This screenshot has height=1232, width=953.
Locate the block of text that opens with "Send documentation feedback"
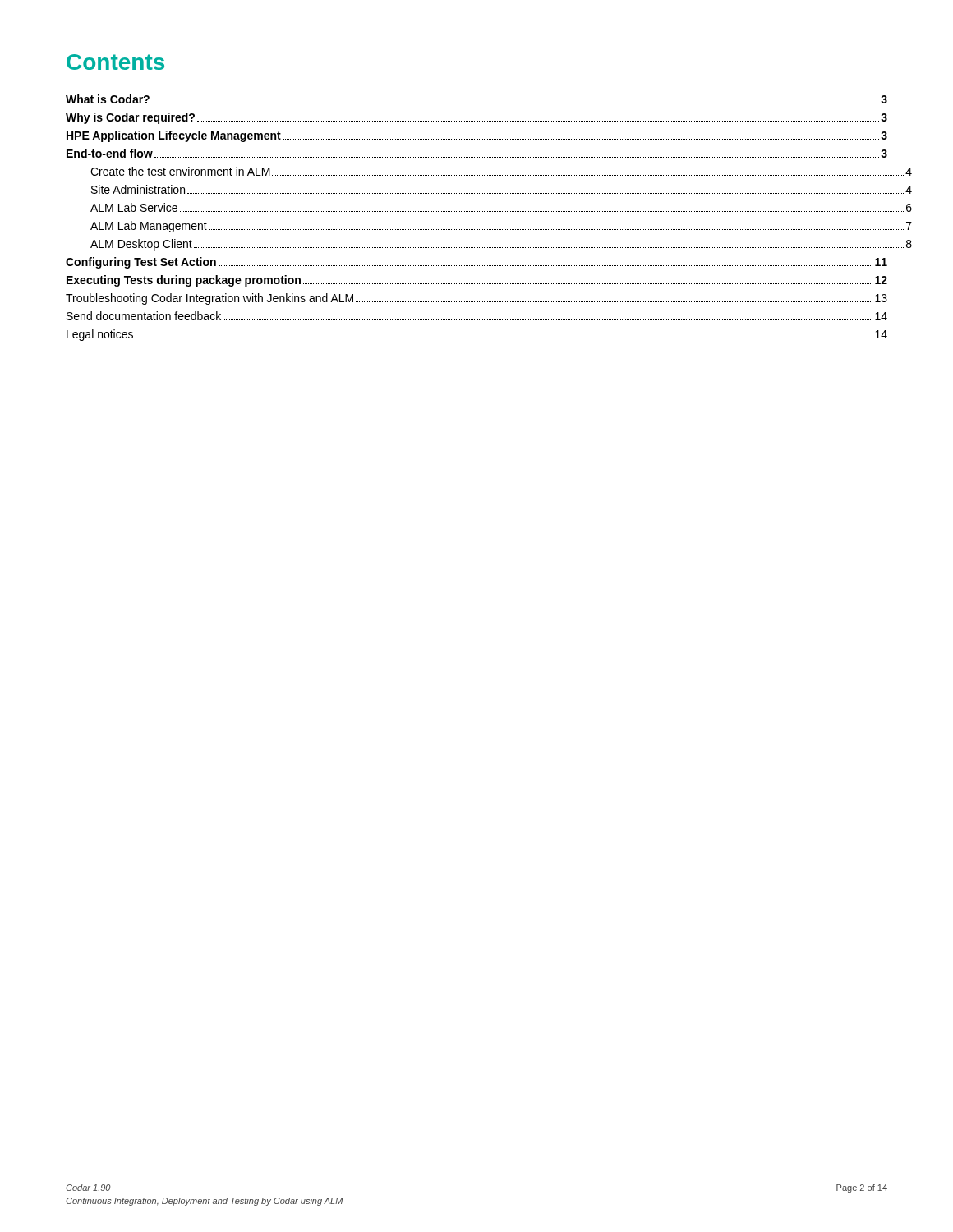(x=476, y=316)
